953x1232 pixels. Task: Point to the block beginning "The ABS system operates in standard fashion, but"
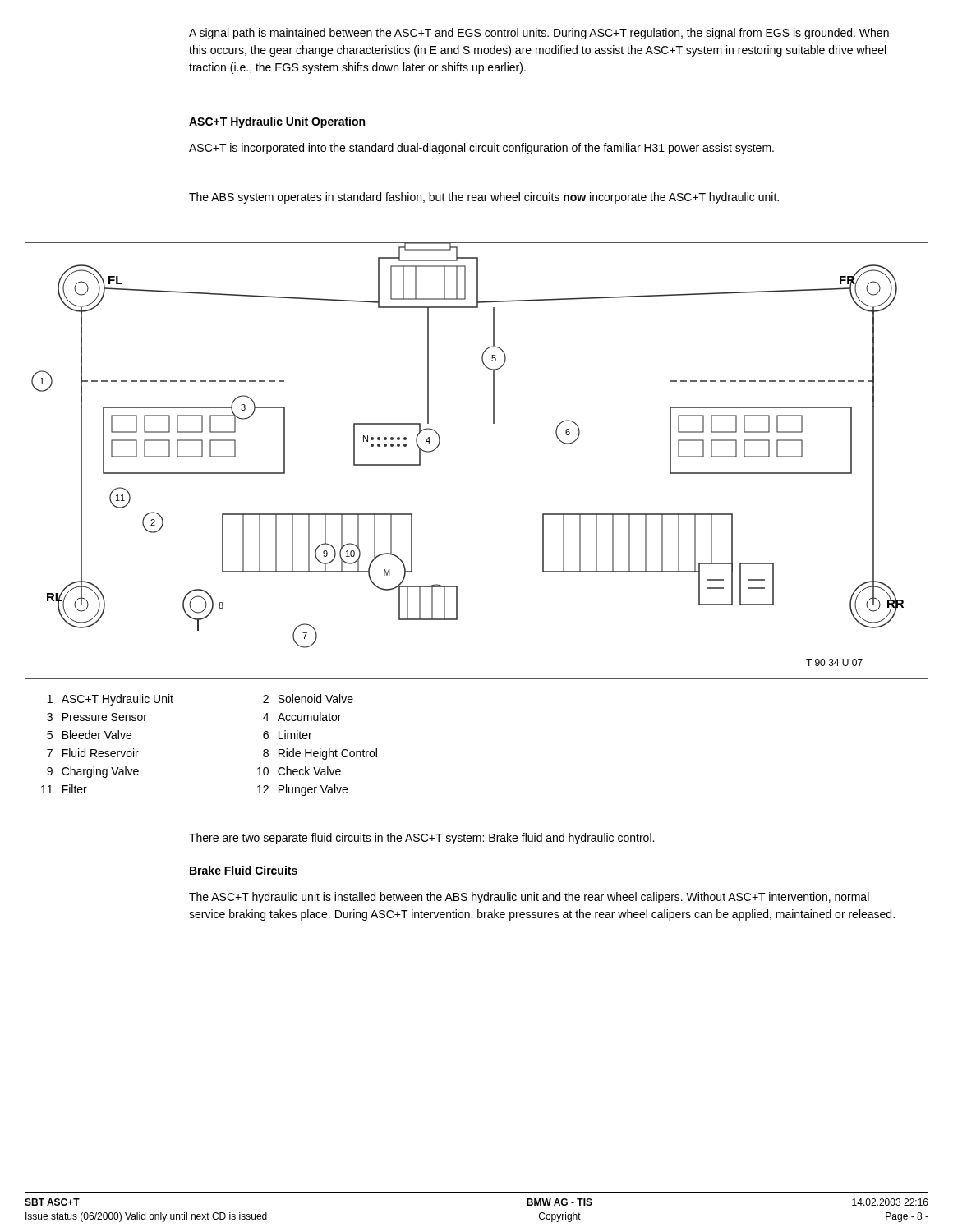pos(484,197)
